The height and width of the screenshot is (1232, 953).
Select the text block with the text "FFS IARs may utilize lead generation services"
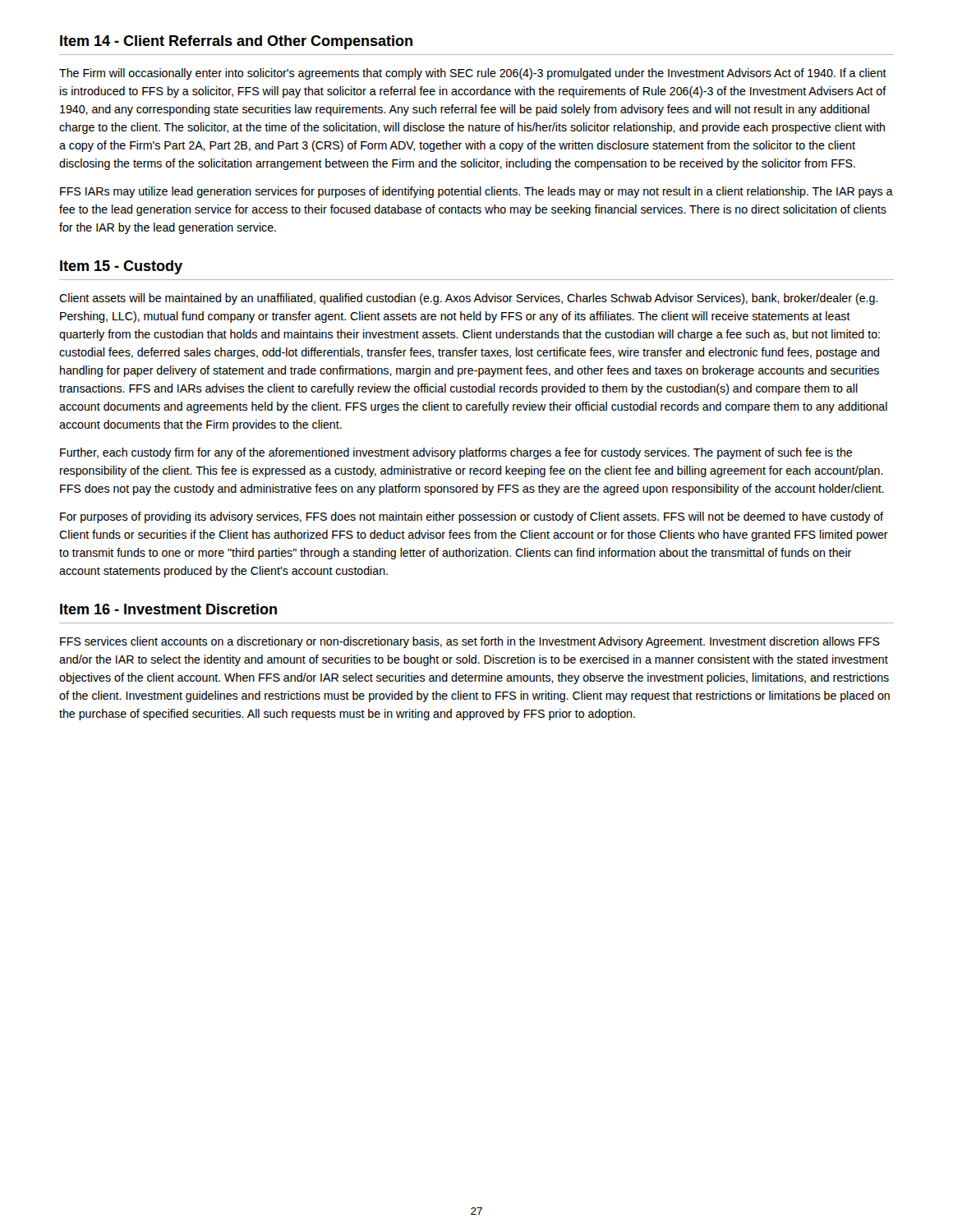point(476,209)
